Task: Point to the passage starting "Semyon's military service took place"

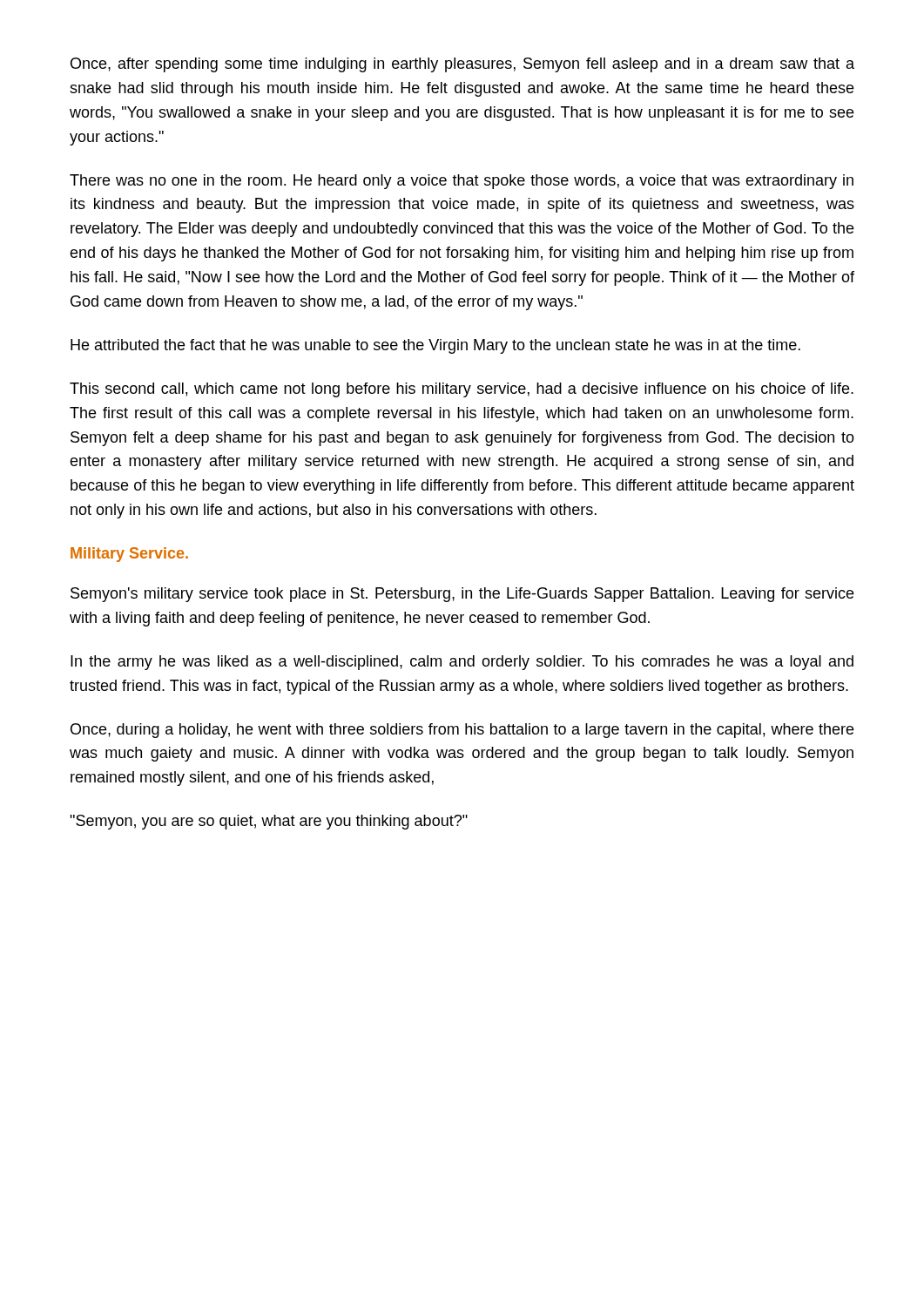Action: tap(462, 606)
